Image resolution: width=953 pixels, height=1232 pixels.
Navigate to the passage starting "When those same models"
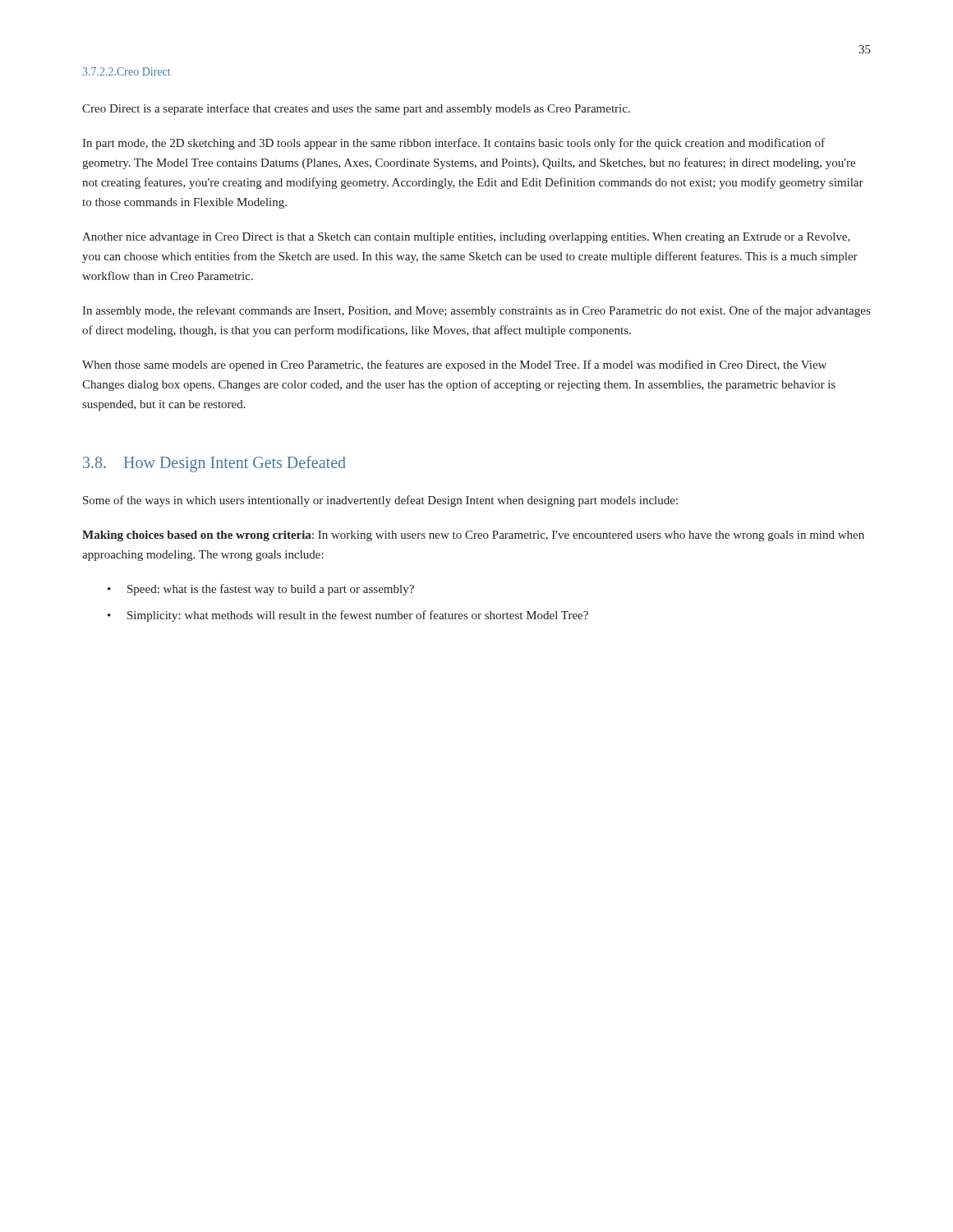point(459,384)
